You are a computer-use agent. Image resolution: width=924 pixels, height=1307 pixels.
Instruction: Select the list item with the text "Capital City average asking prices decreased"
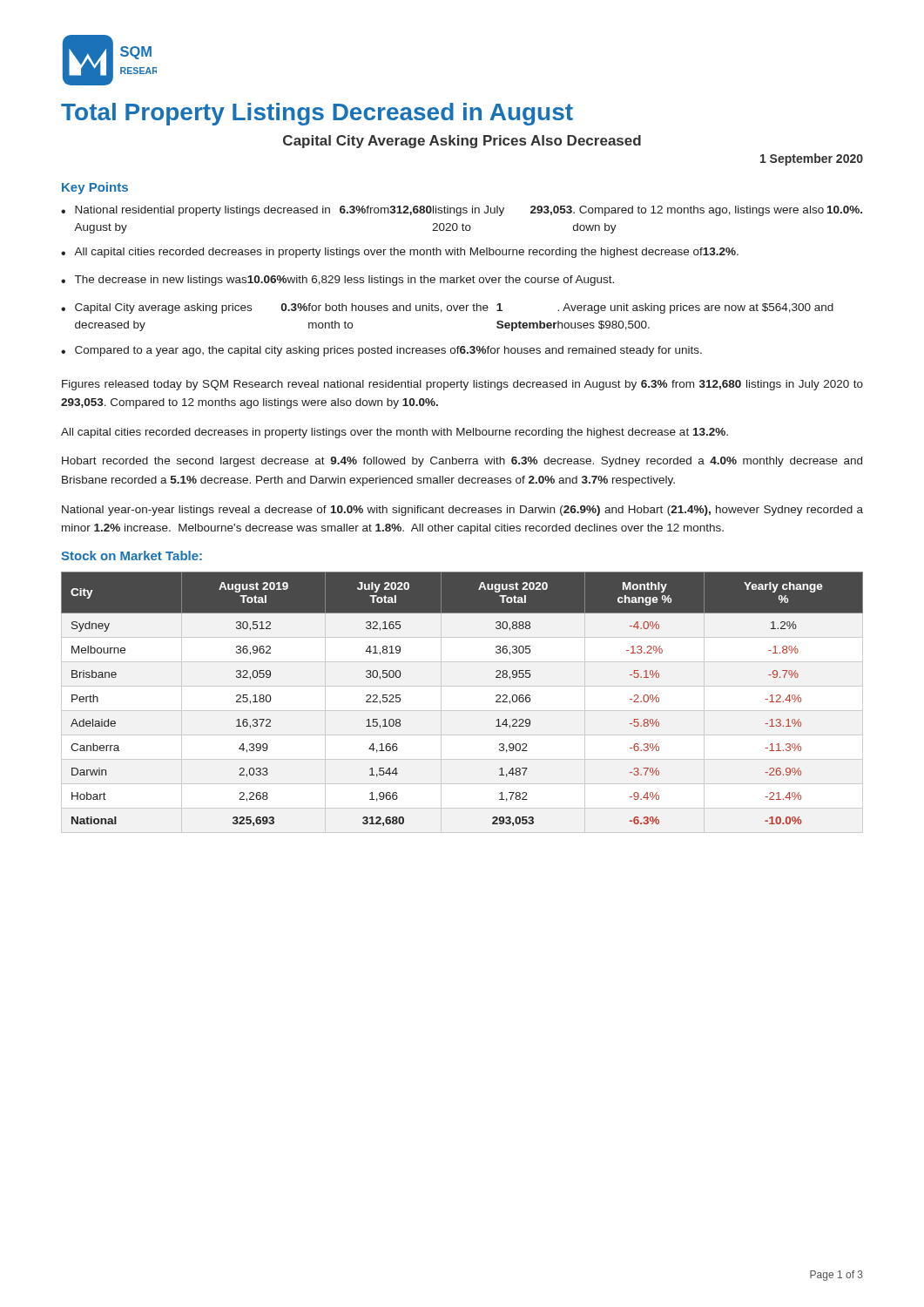click(x=454, y=317)
